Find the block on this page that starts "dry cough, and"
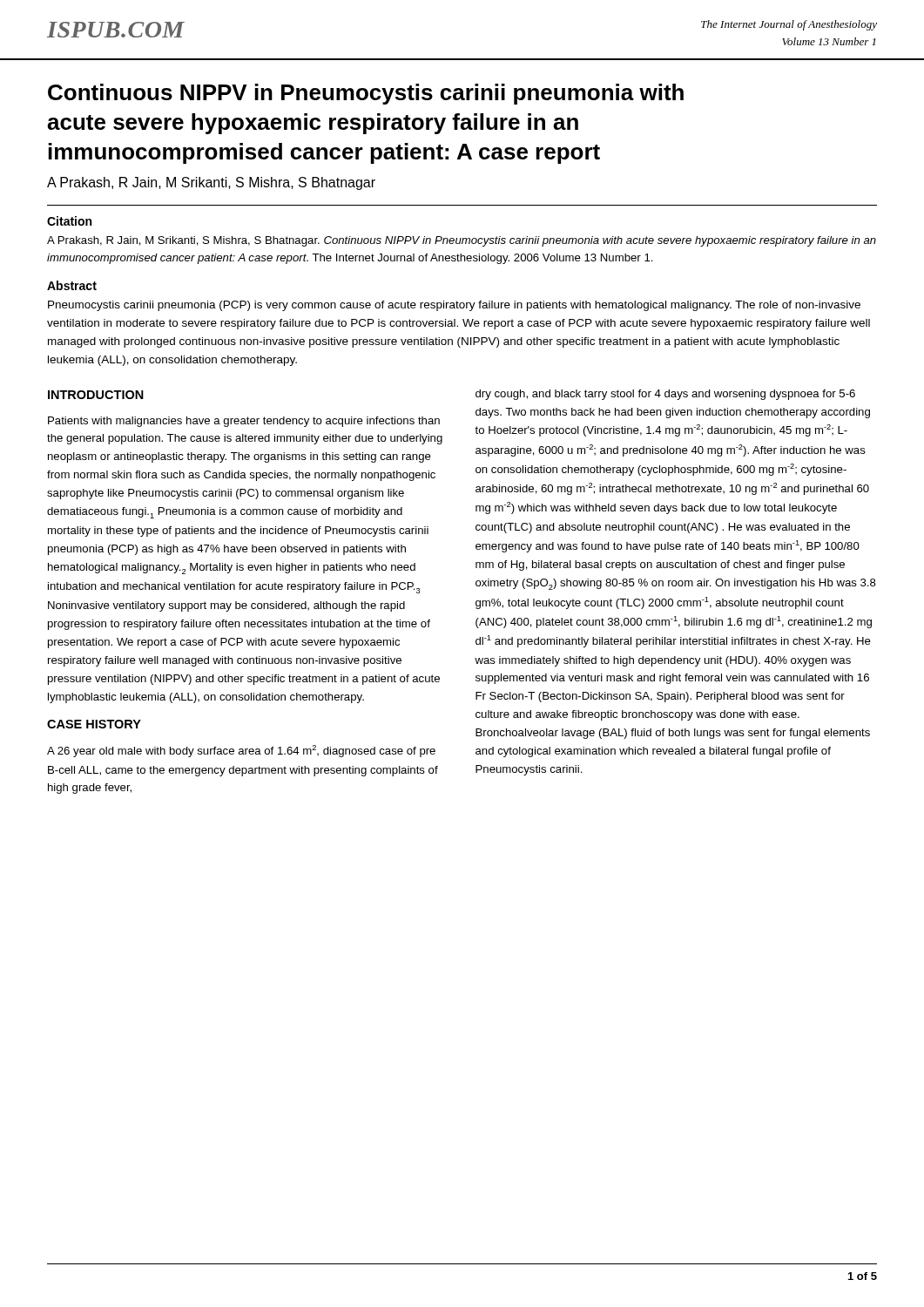This screenshot has height=1307, width=924. click(676, 582)
